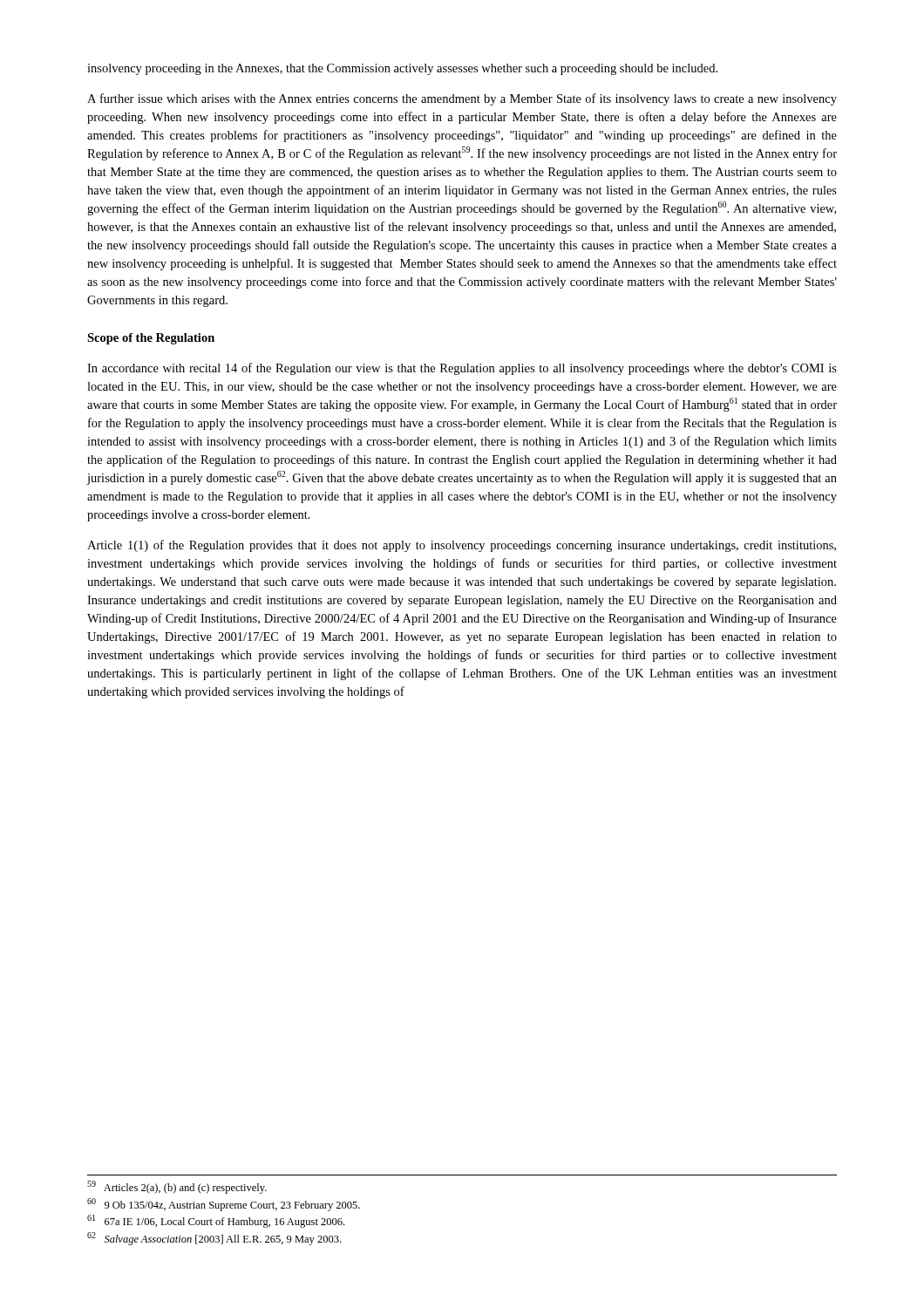
Task: Point to the passage starting "Article 1(1) of the"
Action: click(462, 619)
